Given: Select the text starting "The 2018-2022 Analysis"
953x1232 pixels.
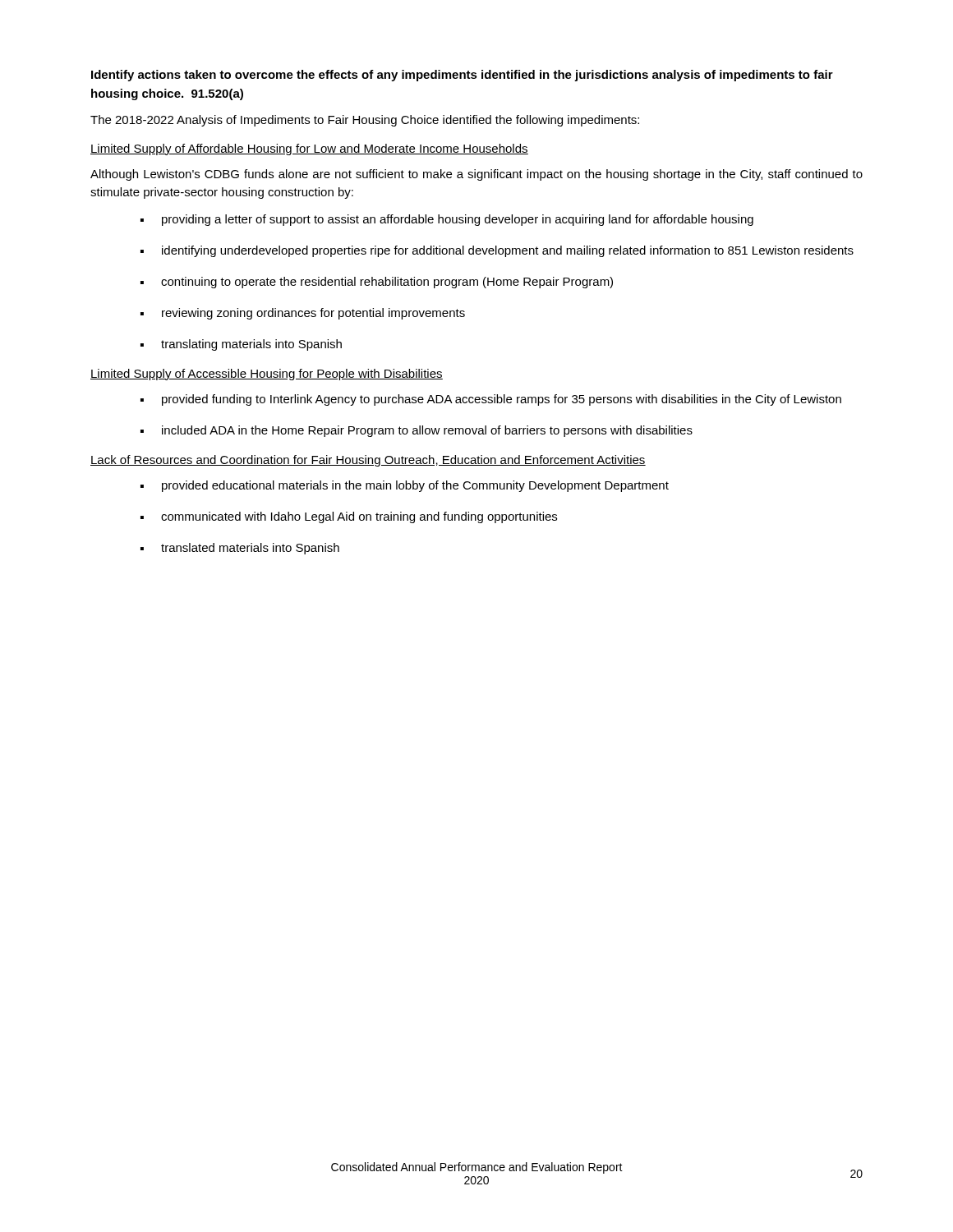Looking at the screenshot, I should click(x=365, y=120).
